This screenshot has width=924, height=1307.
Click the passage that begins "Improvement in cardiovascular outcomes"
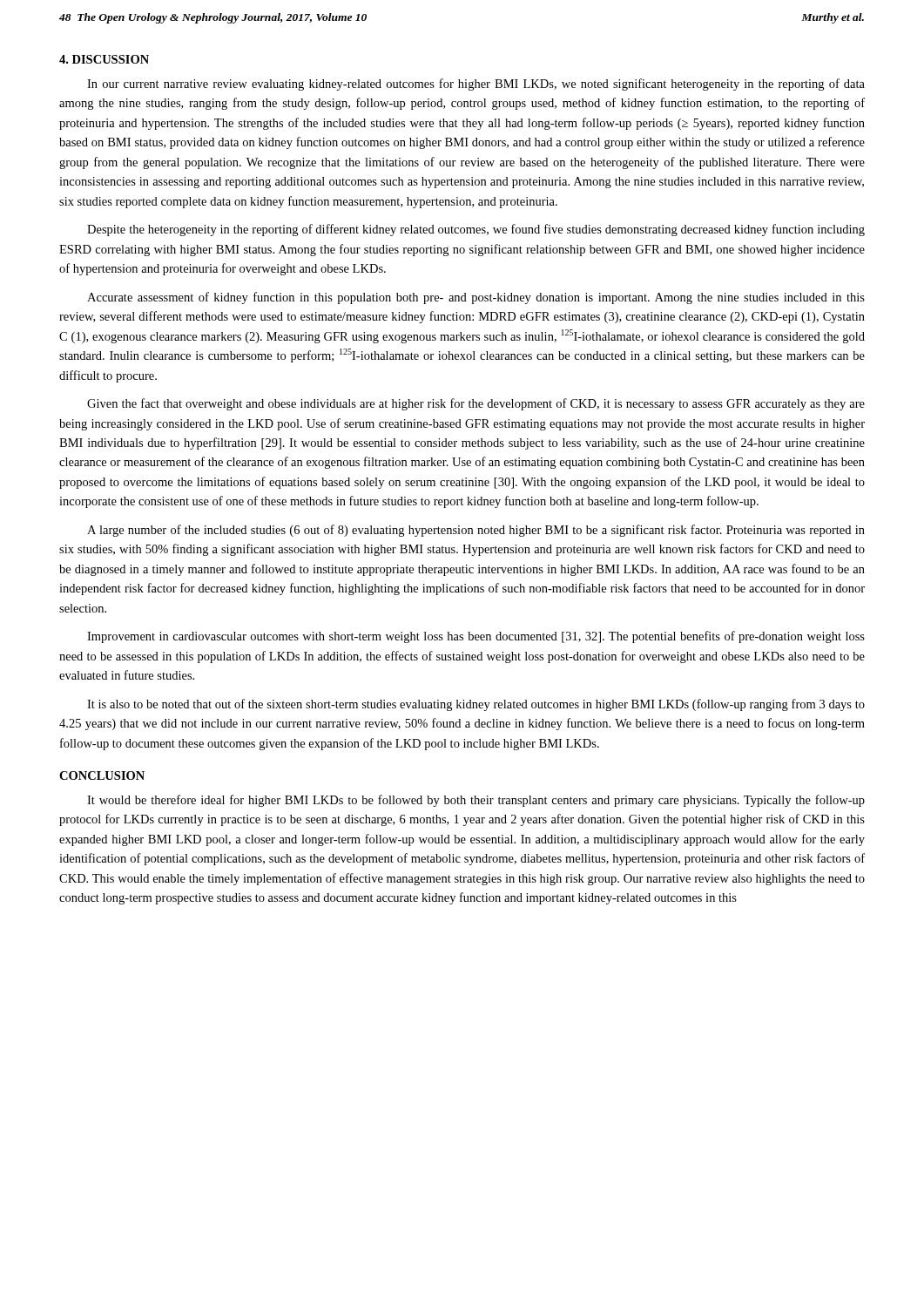(x=462, y=656)
